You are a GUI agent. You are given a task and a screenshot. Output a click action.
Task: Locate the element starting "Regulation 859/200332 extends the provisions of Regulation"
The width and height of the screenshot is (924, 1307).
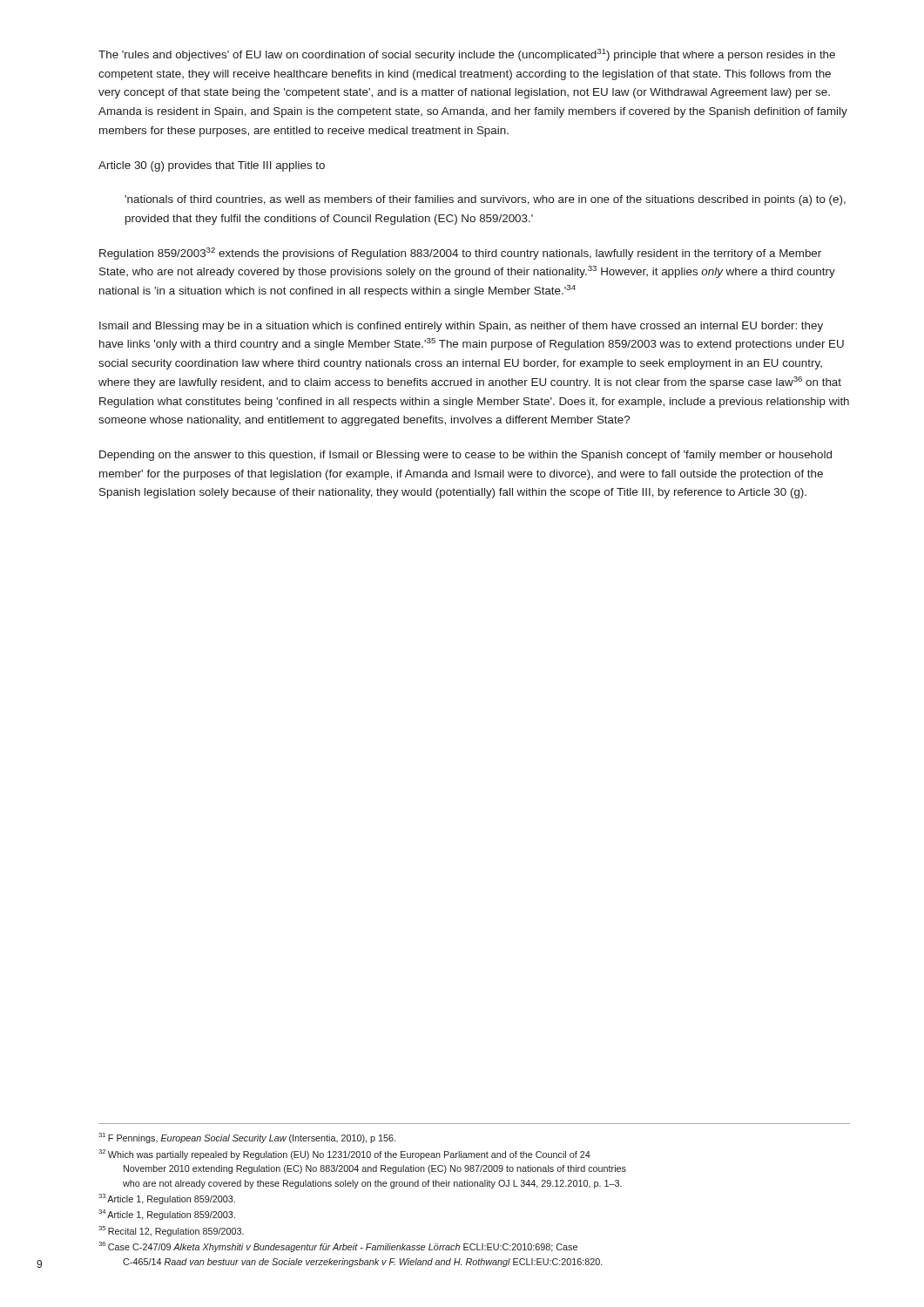[467, 271]
